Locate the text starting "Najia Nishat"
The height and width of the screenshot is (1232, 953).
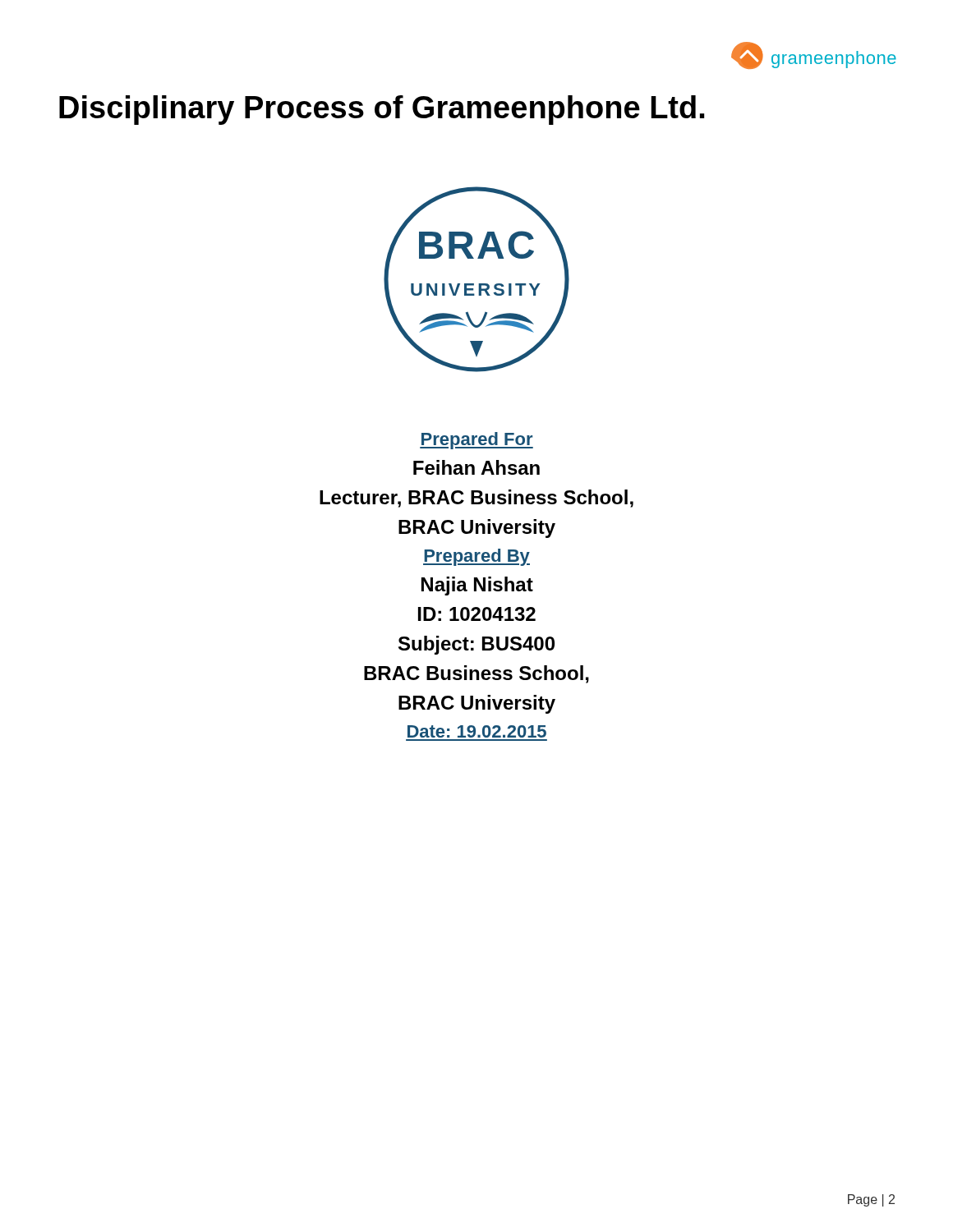click(x=476, y=584)
